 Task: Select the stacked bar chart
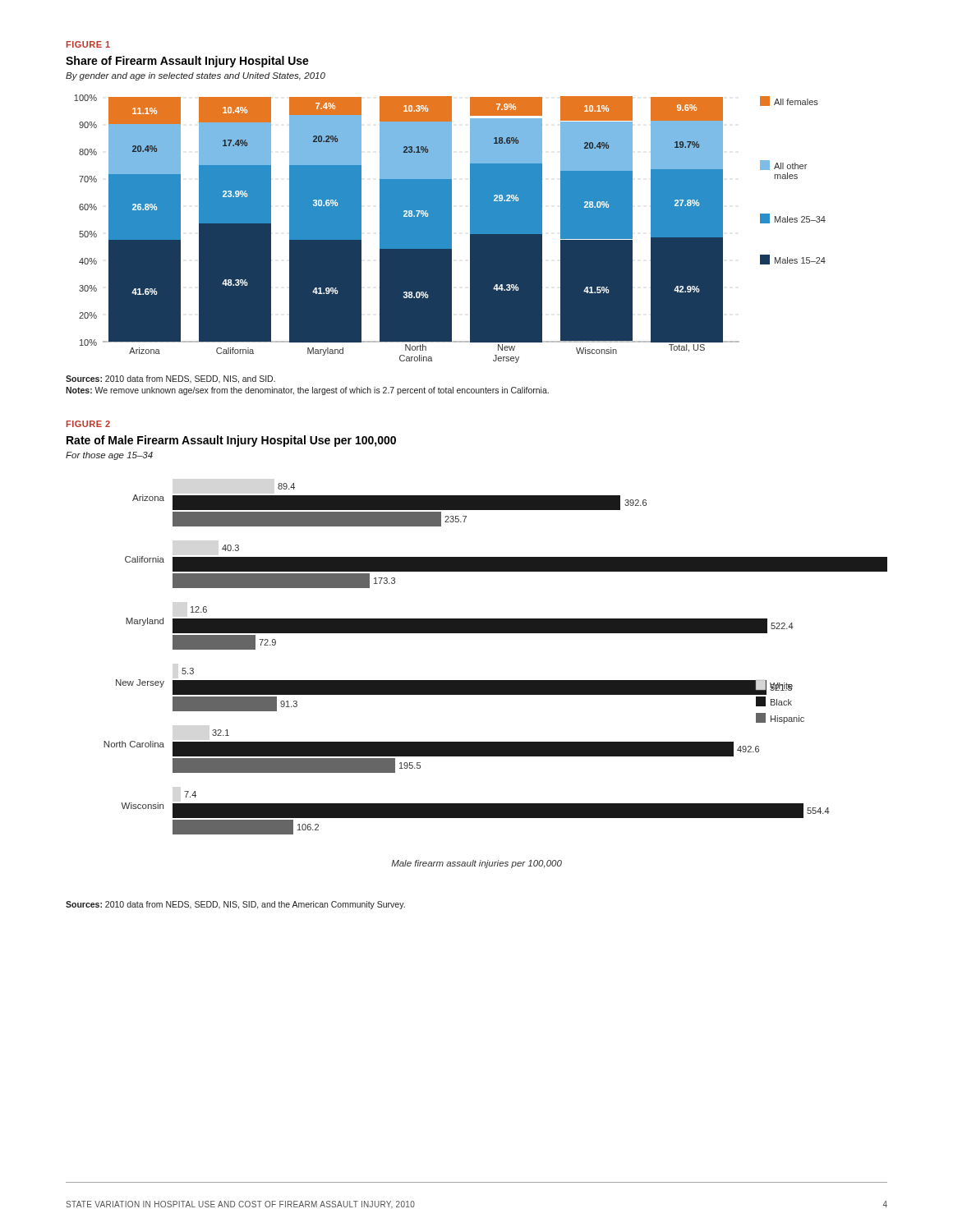476,226
